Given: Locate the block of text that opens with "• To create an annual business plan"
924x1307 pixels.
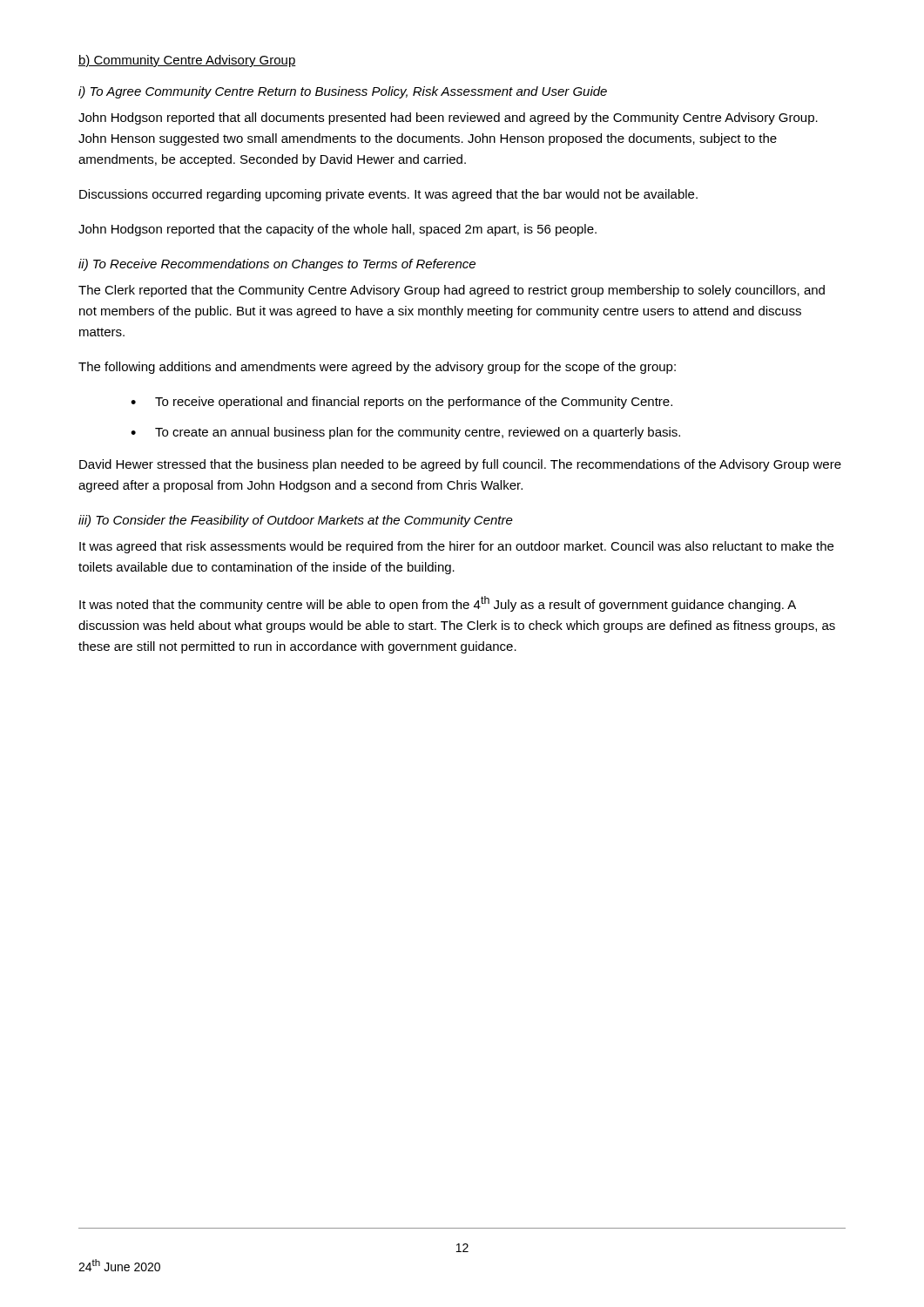Looking at the screenshot, I should coord(406,434).
